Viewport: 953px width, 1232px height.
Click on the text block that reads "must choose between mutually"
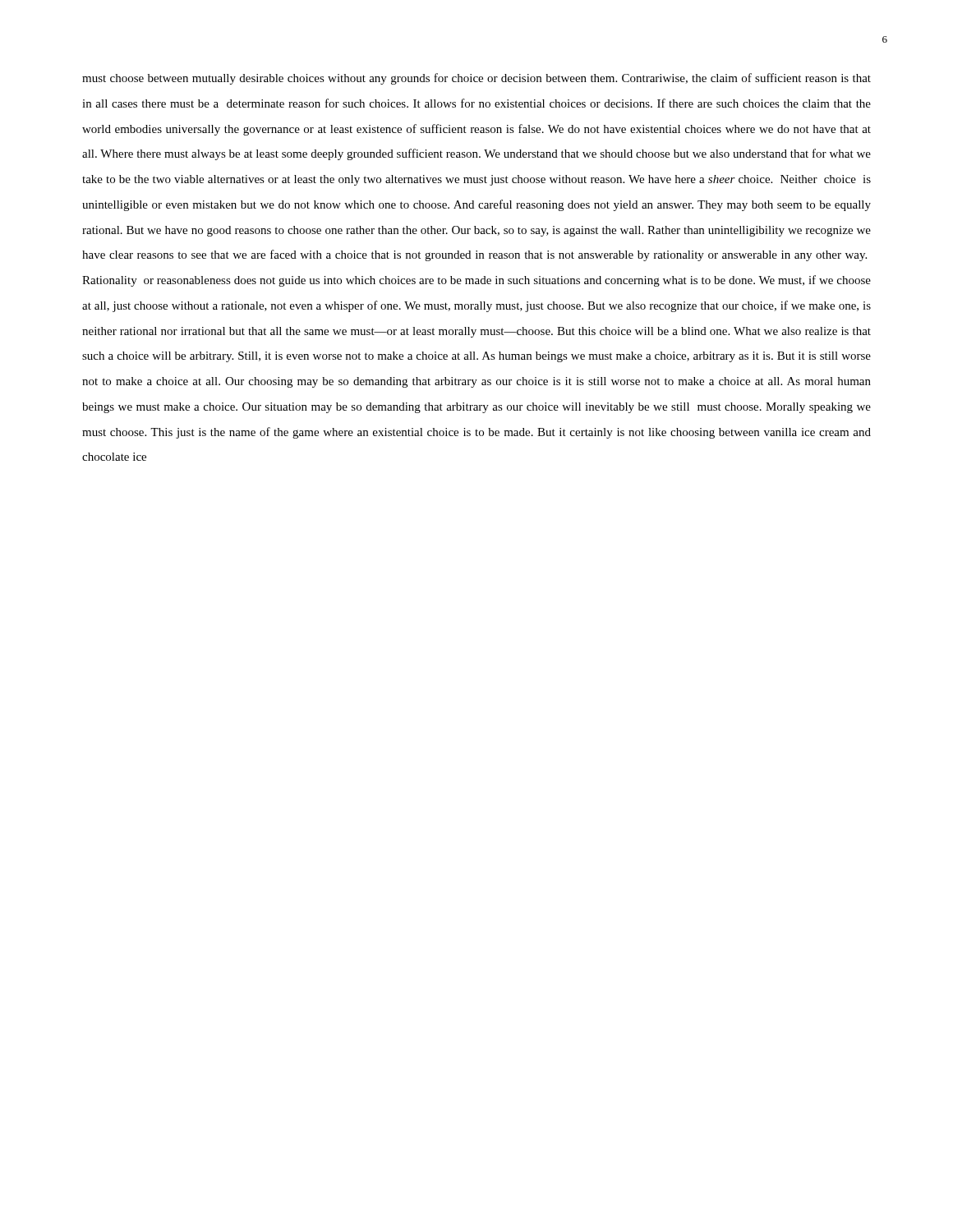coord(476,267)
